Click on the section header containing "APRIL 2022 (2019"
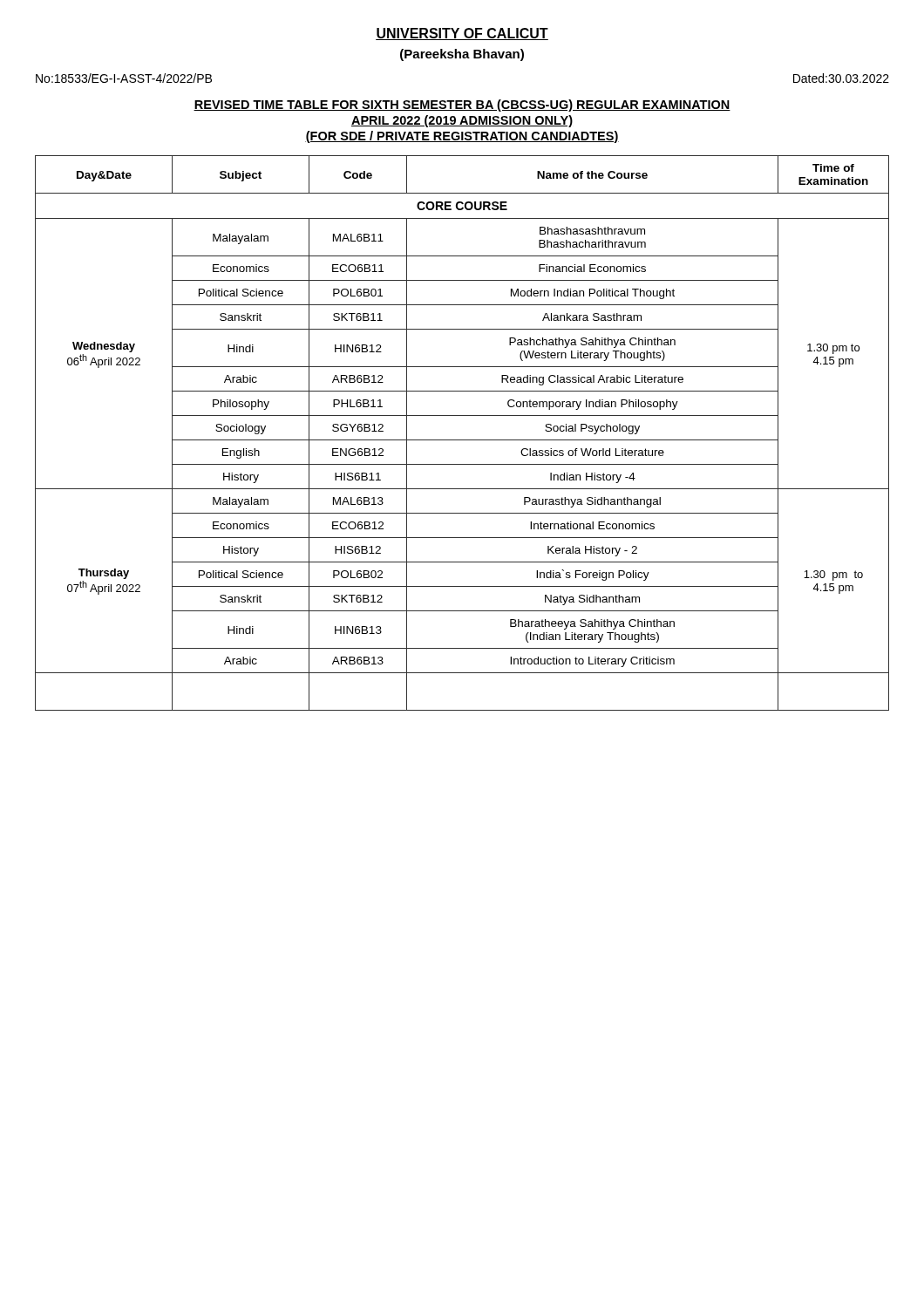Screen dimensions: 1308x924 [462, 120]
